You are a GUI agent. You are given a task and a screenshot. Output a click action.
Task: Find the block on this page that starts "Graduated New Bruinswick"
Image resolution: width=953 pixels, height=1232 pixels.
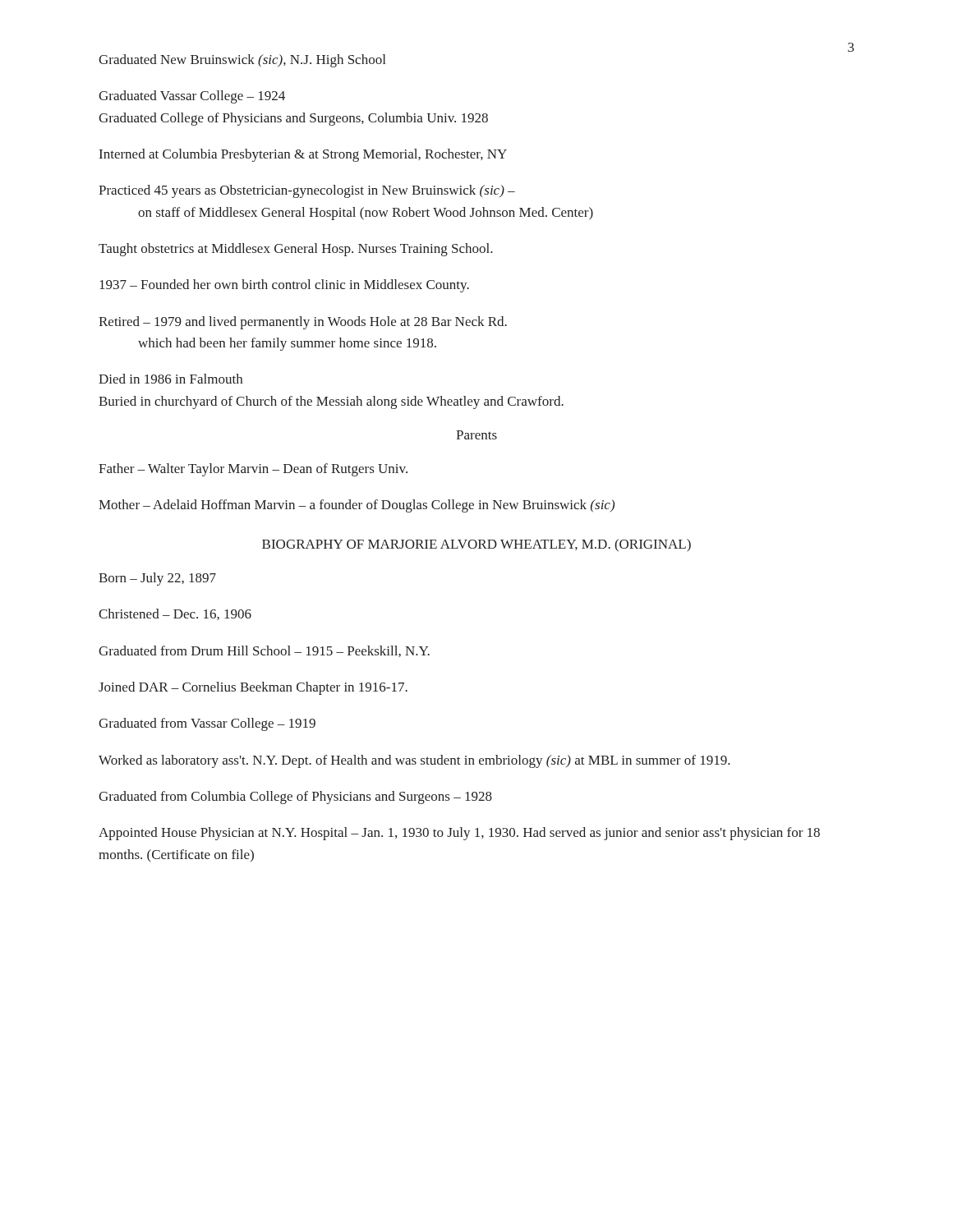242,60
